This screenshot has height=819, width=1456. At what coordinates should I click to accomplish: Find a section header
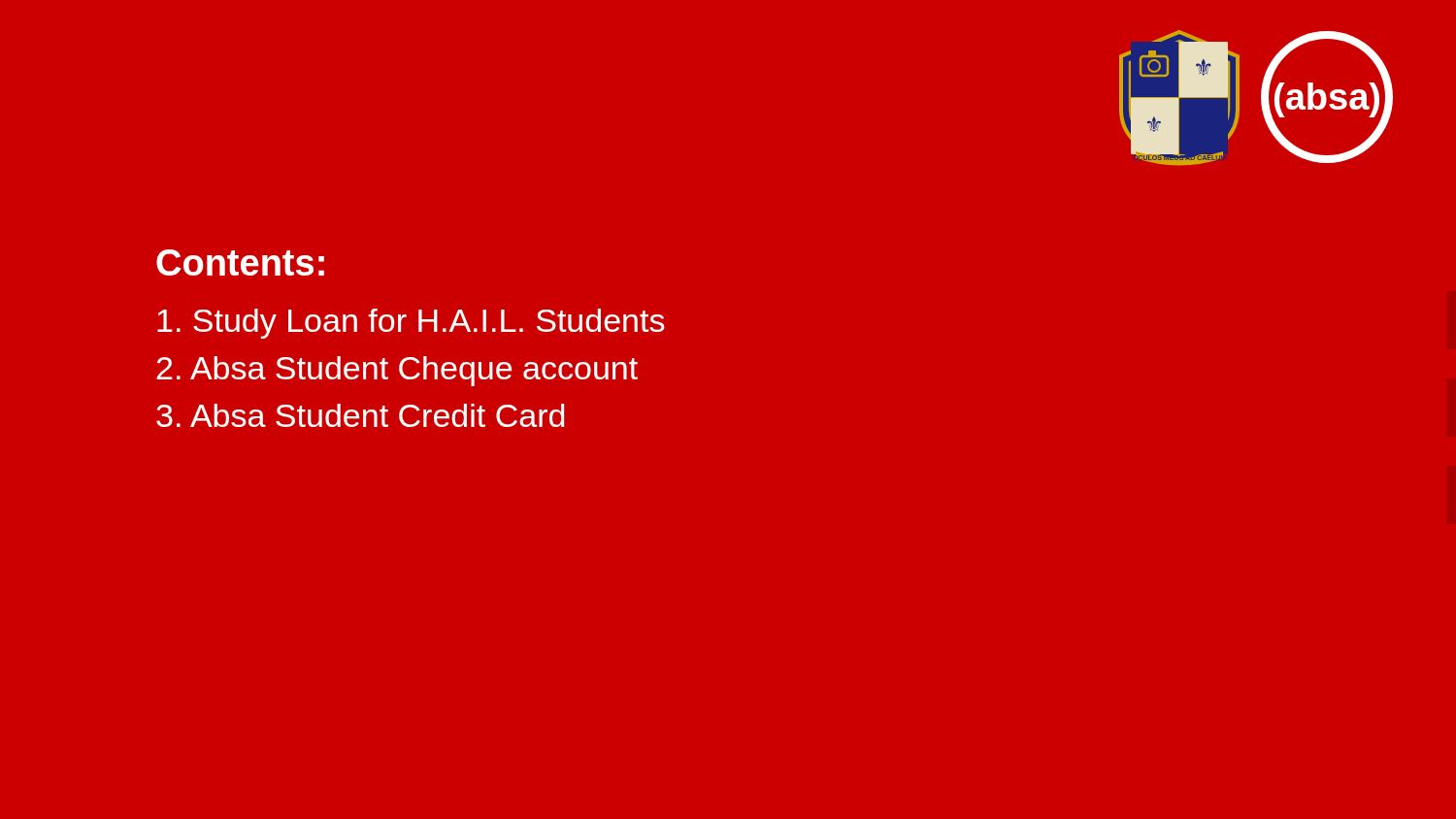click(241, 263)
